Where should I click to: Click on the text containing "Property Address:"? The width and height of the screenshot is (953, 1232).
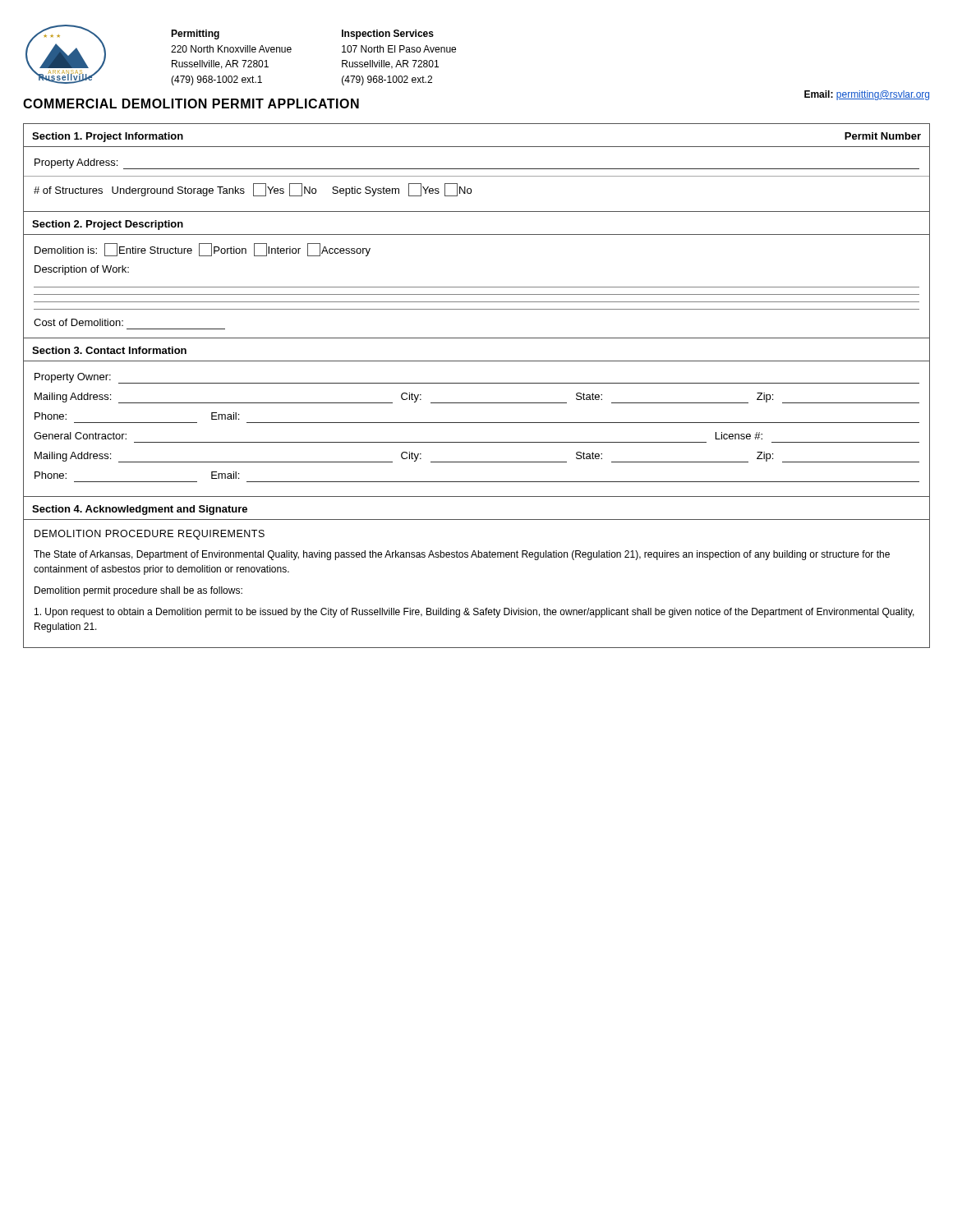click(476, 162)
